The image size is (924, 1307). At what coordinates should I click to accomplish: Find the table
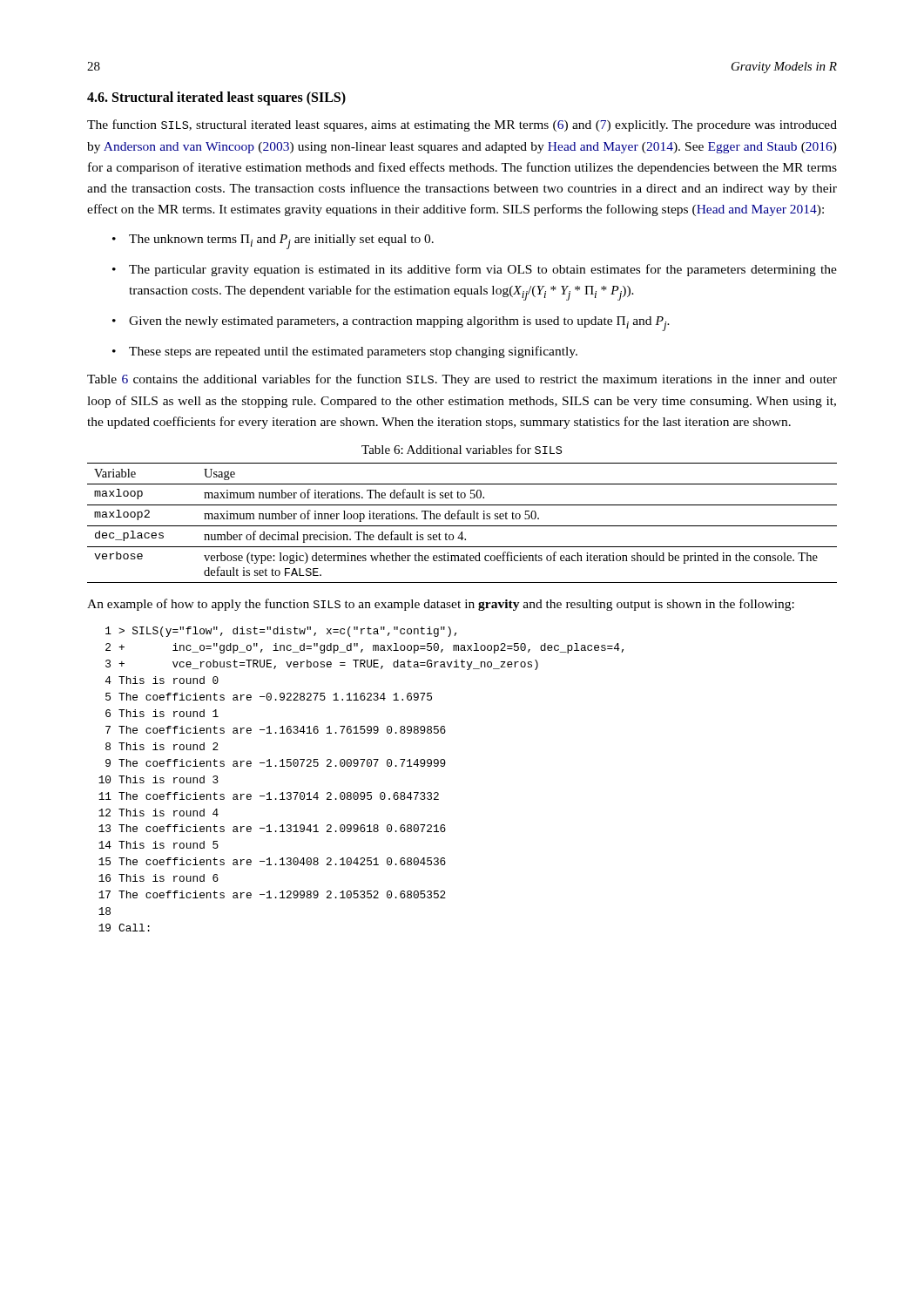(x=462, y=523)
